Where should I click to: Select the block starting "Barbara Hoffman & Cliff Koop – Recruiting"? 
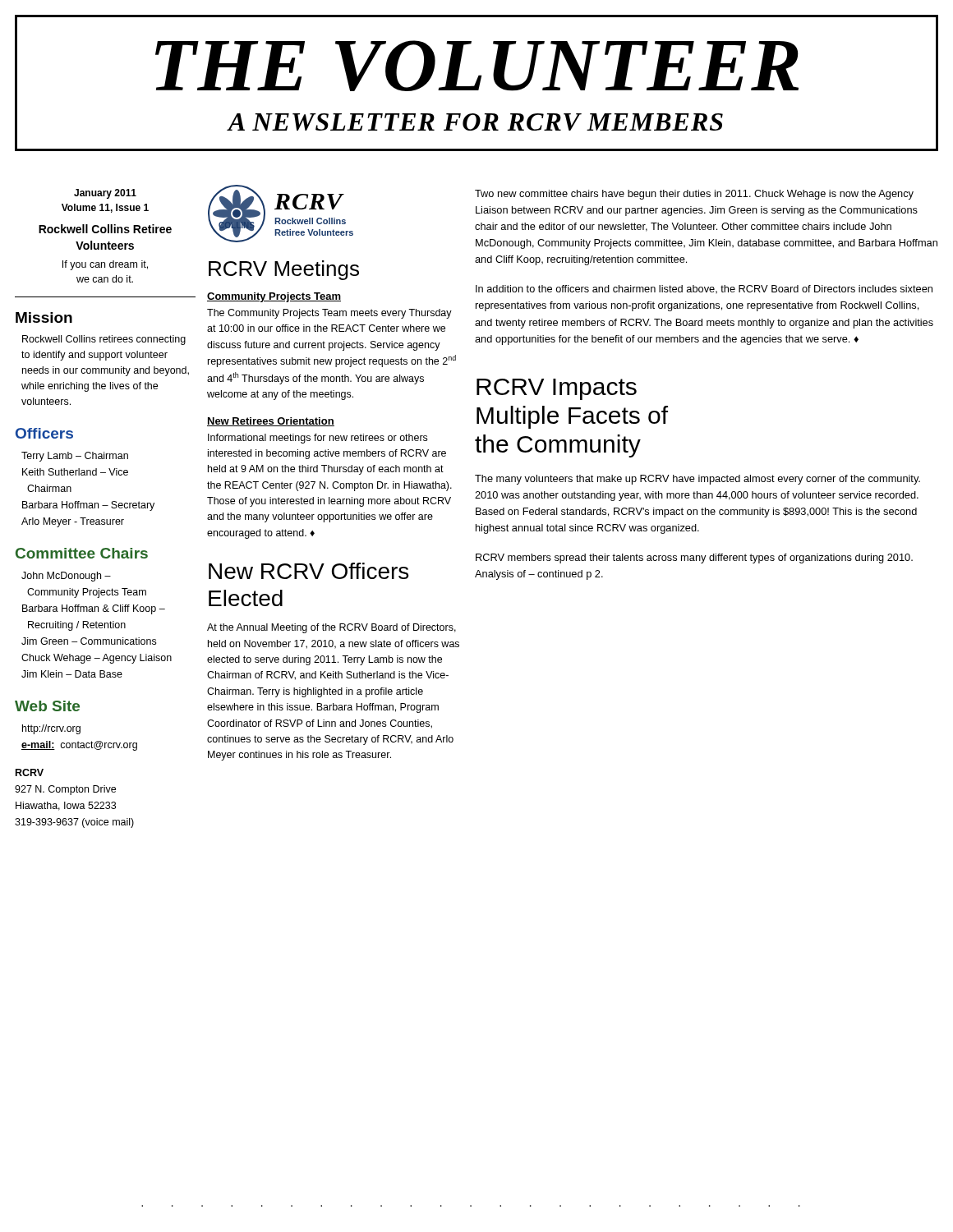(x=93, y=617)
